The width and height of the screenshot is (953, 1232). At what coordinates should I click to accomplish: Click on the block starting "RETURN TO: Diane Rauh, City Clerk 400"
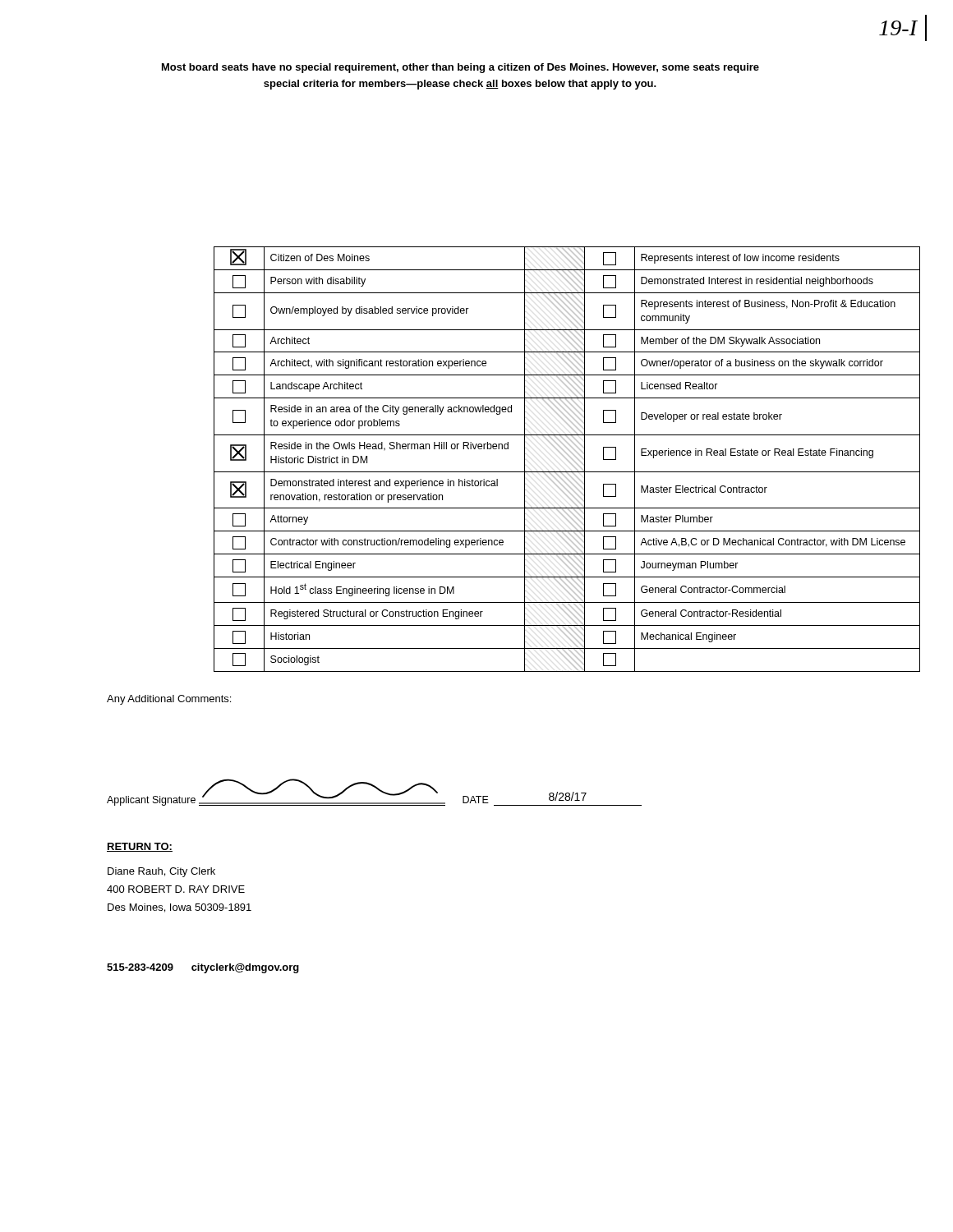(x=179, y=877)
